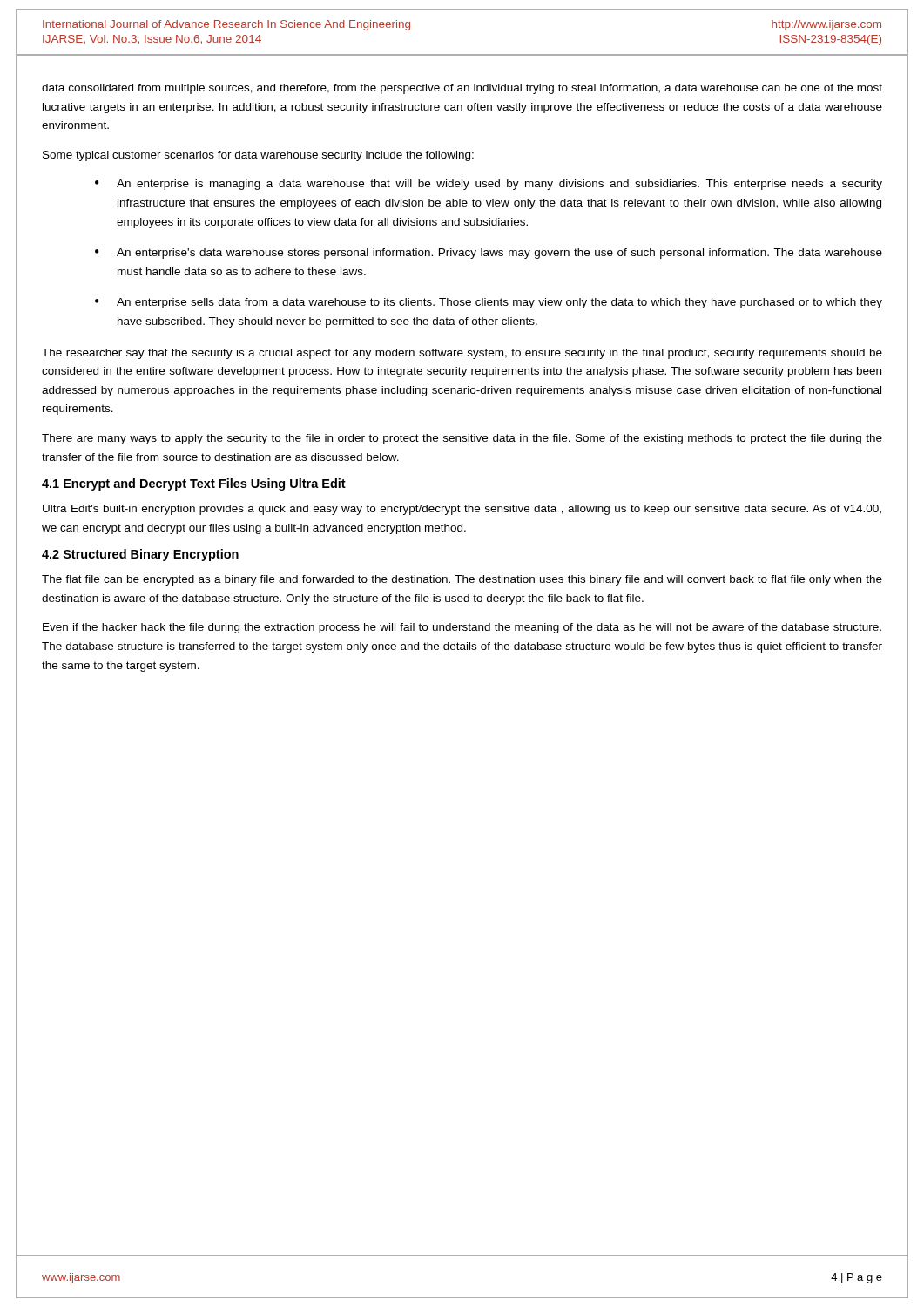The image size is (924, 1307).
Task: Locate the text starting "• An enterprise sells data from"
Action: 488,312
